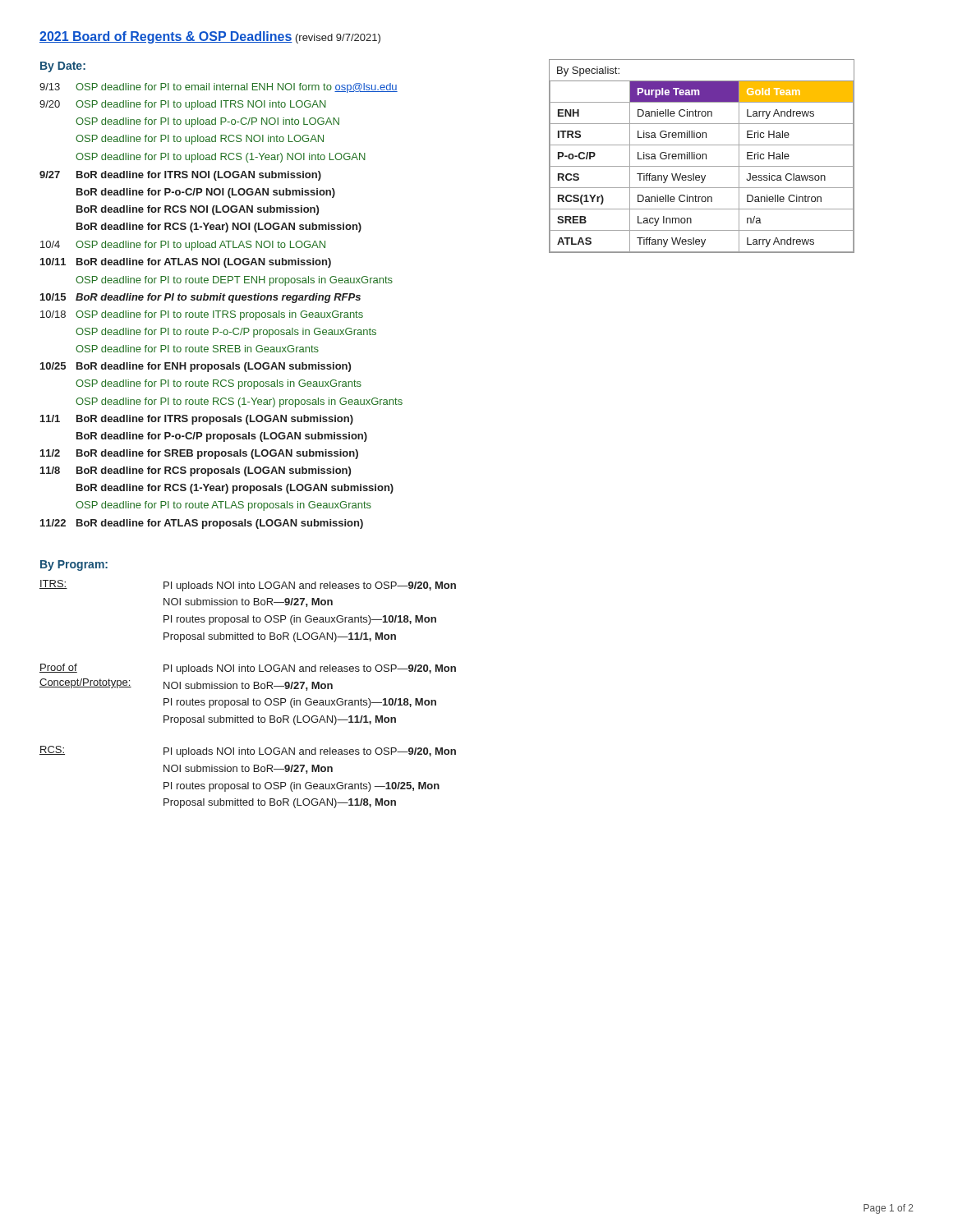This screenshot has height=1232, width=953.
Task: Find the list item with the text "9/13 OSP deadline for"
Action: (x=282, y=87)
